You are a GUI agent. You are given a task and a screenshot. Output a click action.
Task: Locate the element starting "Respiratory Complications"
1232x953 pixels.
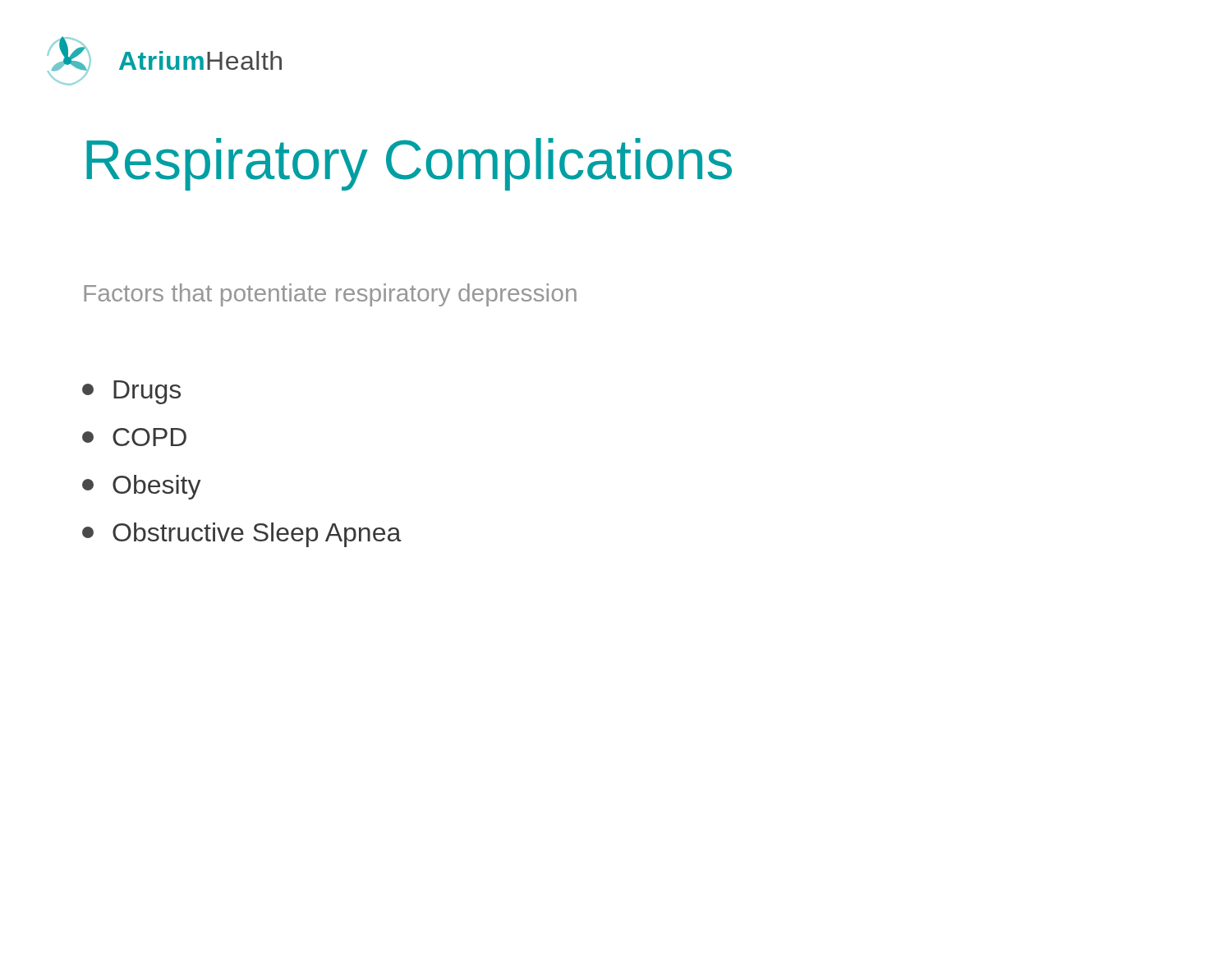coord(408,159)
